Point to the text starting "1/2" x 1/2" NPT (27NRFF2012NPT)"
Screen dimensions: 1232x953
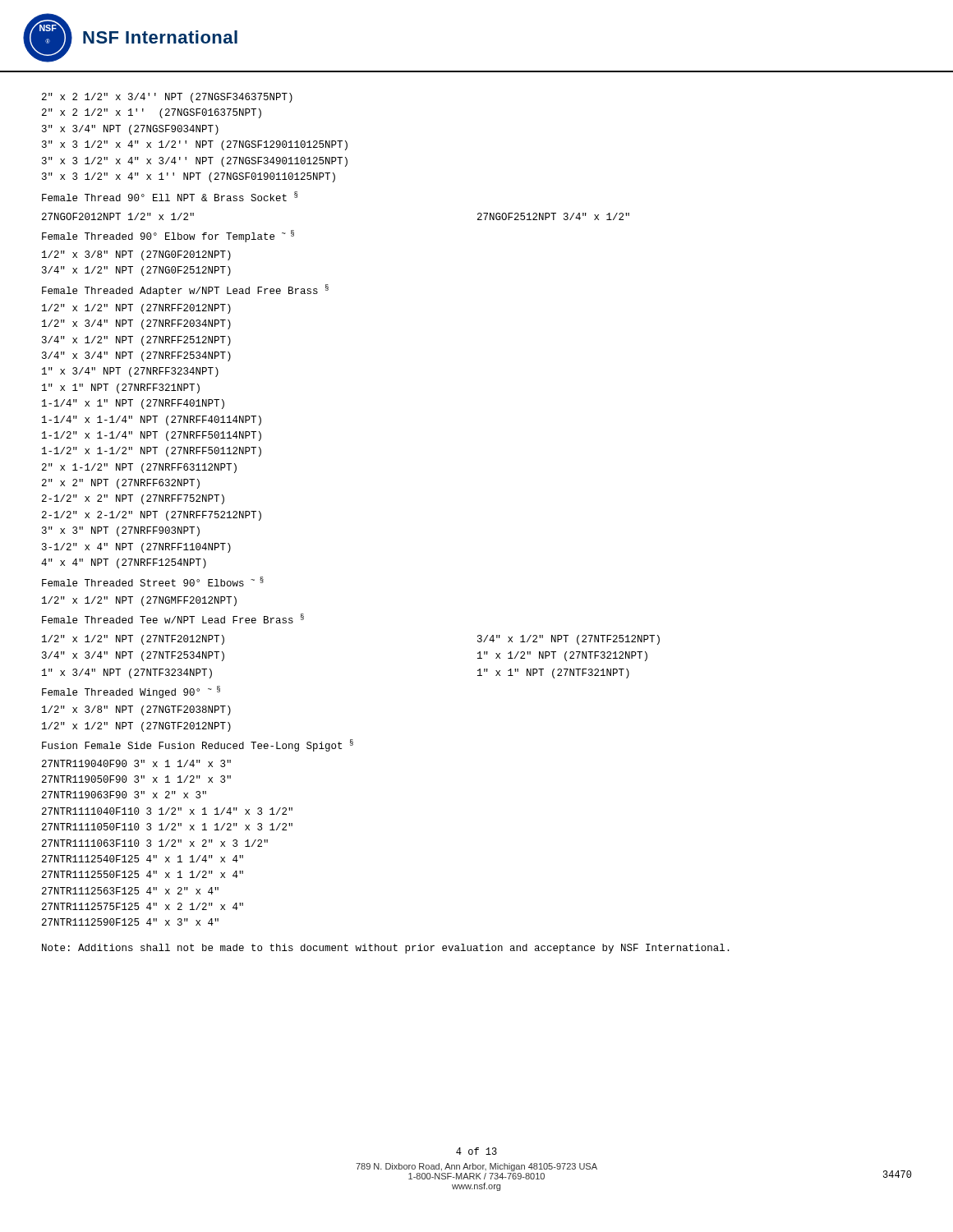tap(151, 436)
